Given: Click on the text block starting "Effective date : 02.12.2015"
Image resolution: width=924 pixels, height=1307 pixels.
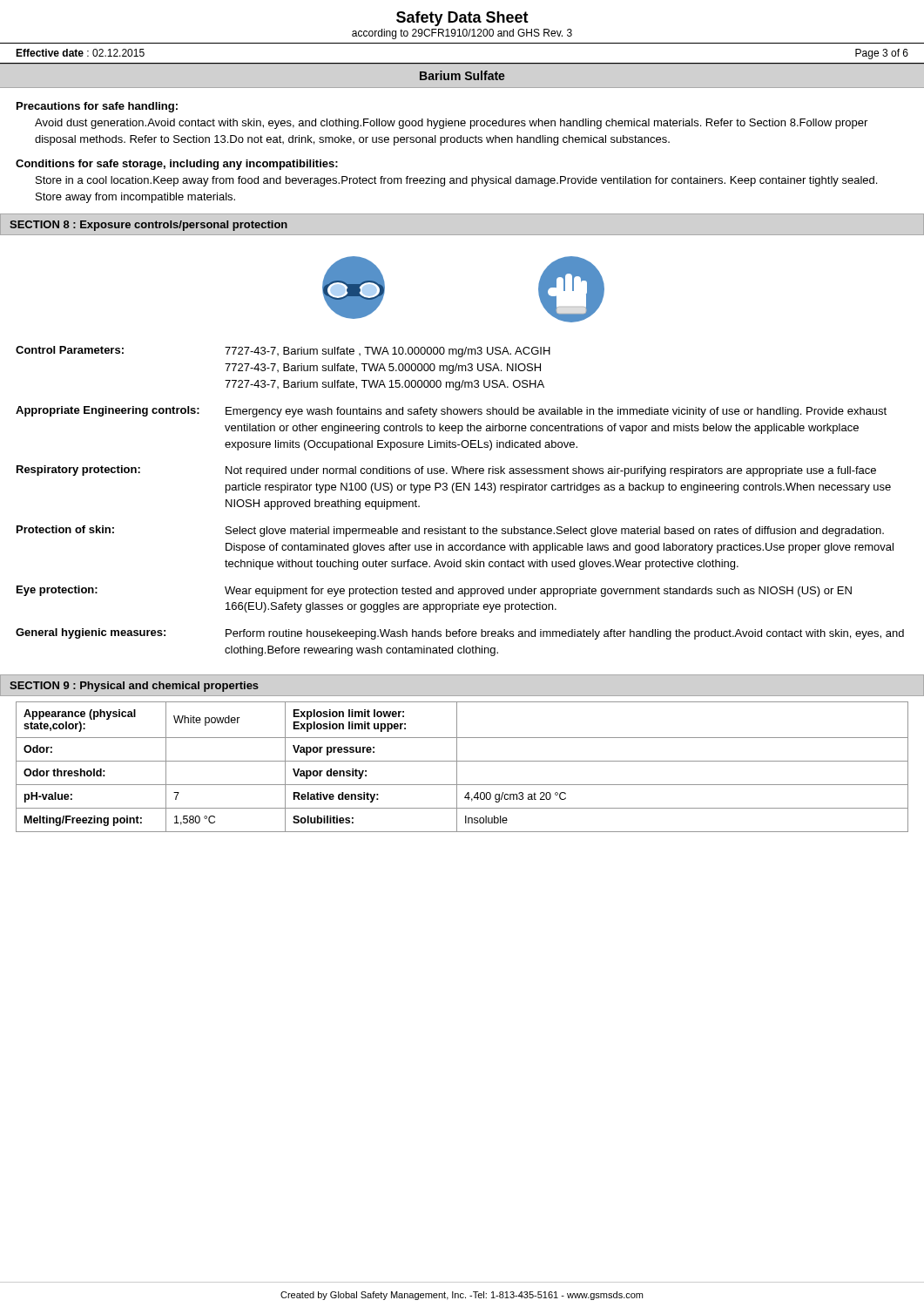Looking at the screenshot, I should (x=80, y=53).
